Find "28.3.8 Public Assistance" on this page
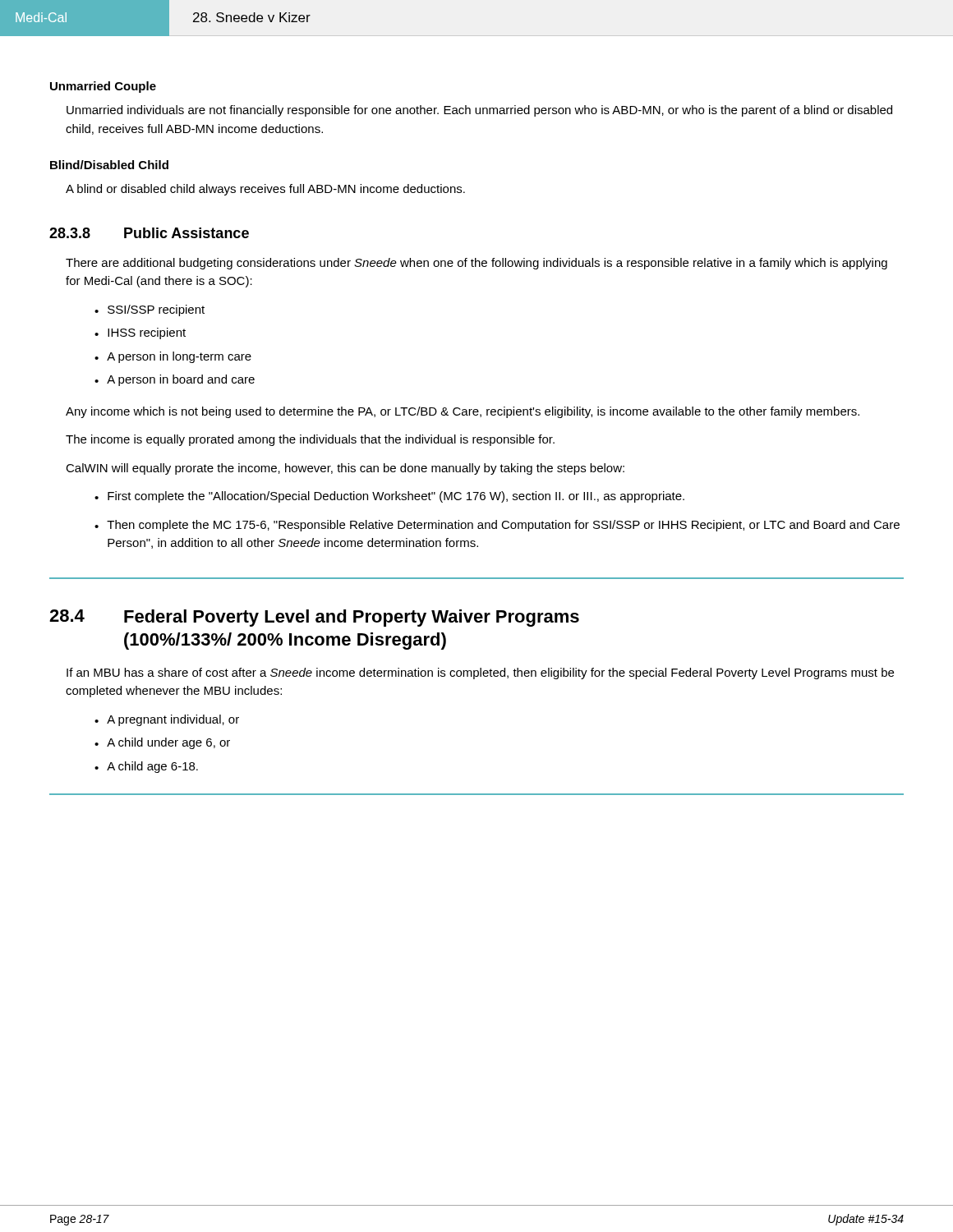 (149, 233)
